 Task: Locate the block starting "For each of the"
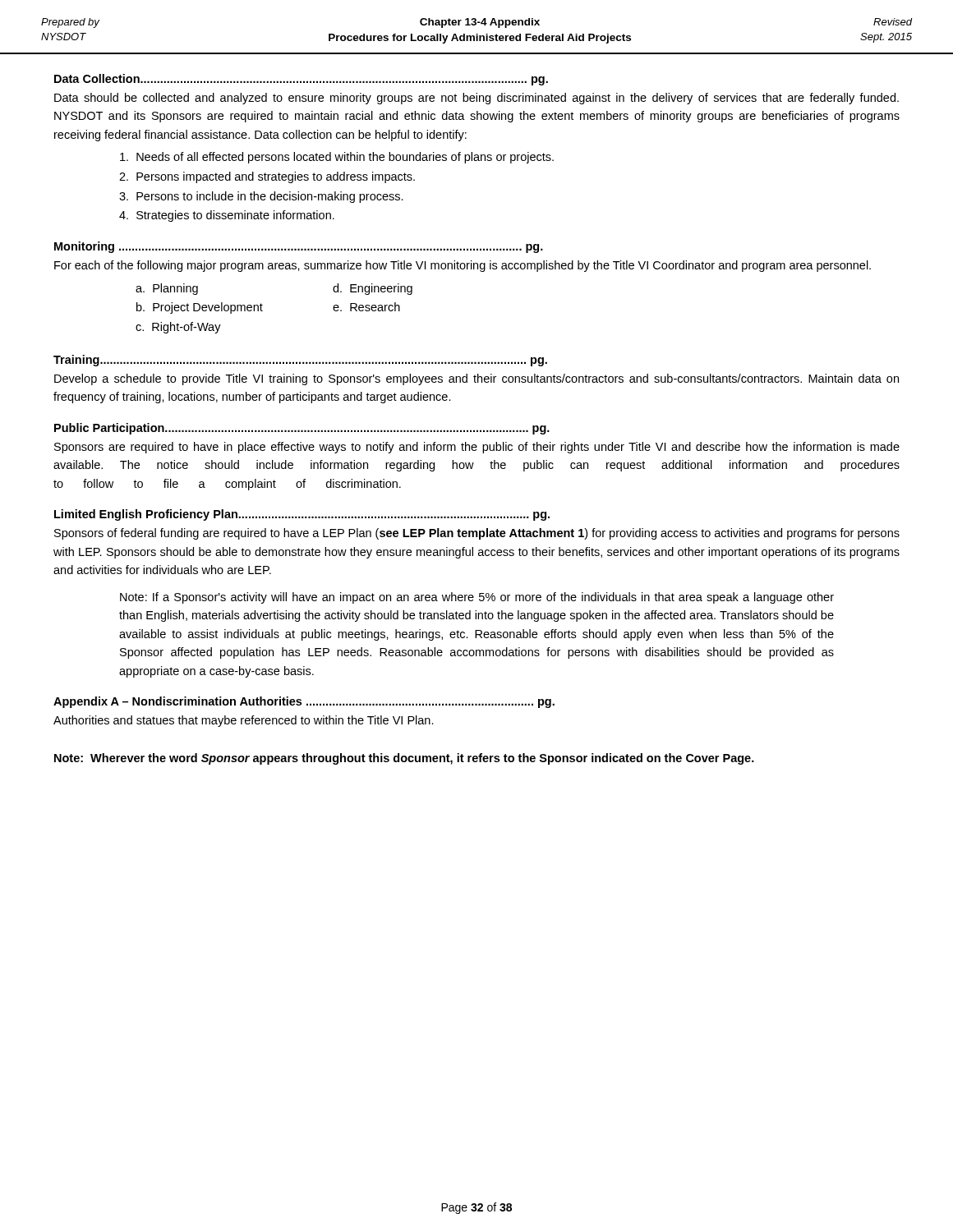click(463, 265)
